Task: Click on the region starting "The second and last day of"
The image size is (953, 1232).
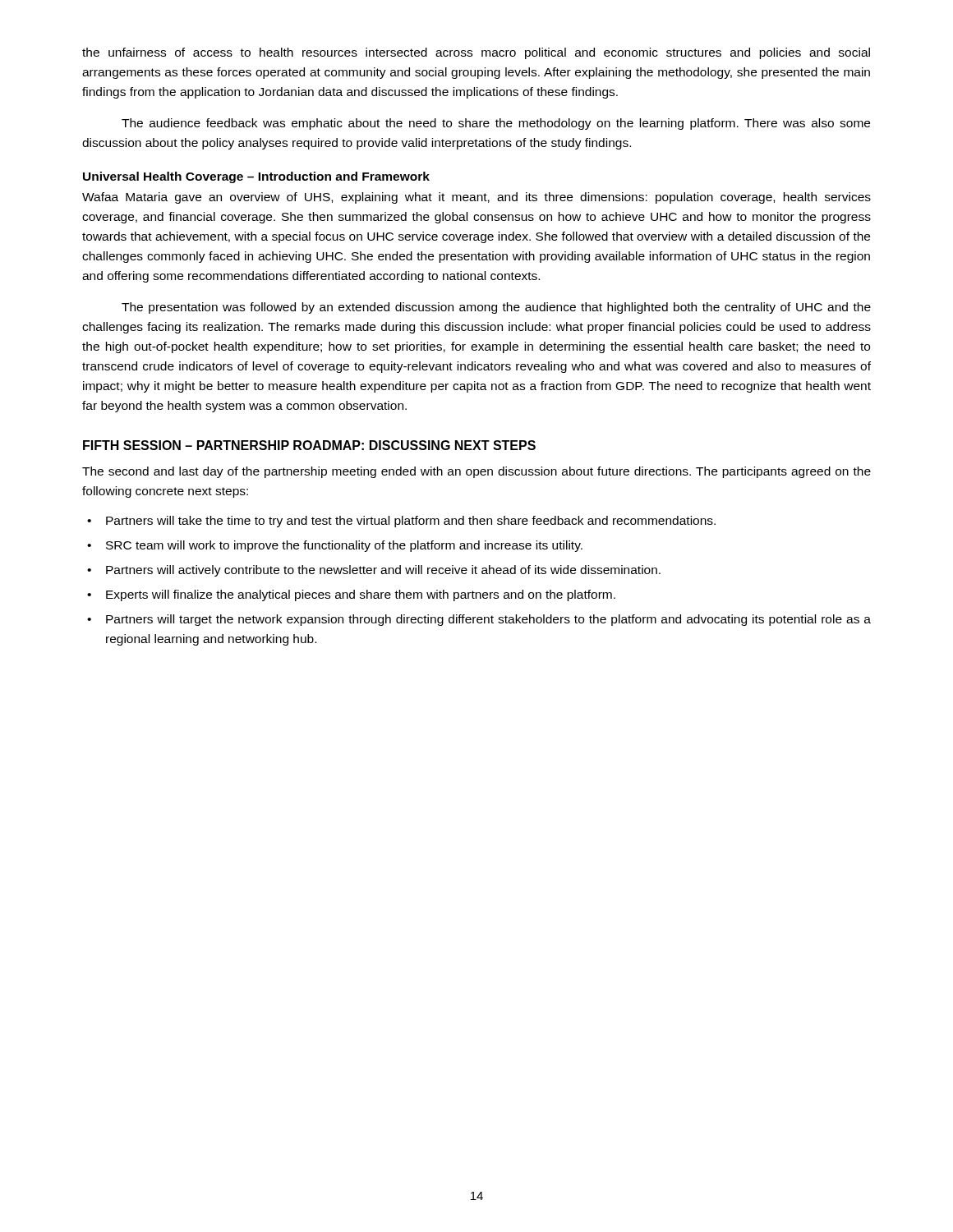Action: point(476,481)
